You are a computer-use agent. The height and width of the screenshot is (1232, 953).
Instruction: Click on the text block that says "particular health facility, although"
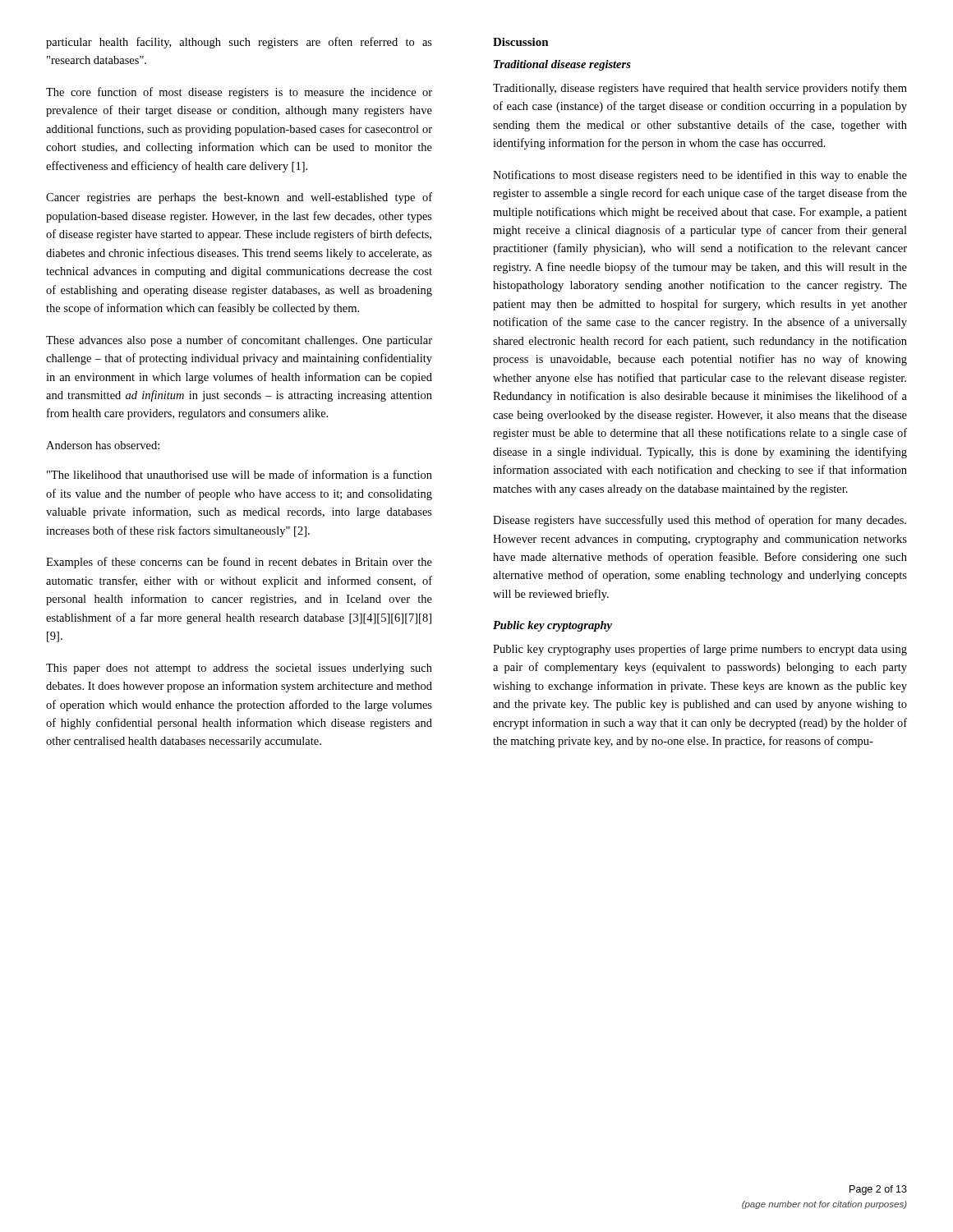pos(239,51)
